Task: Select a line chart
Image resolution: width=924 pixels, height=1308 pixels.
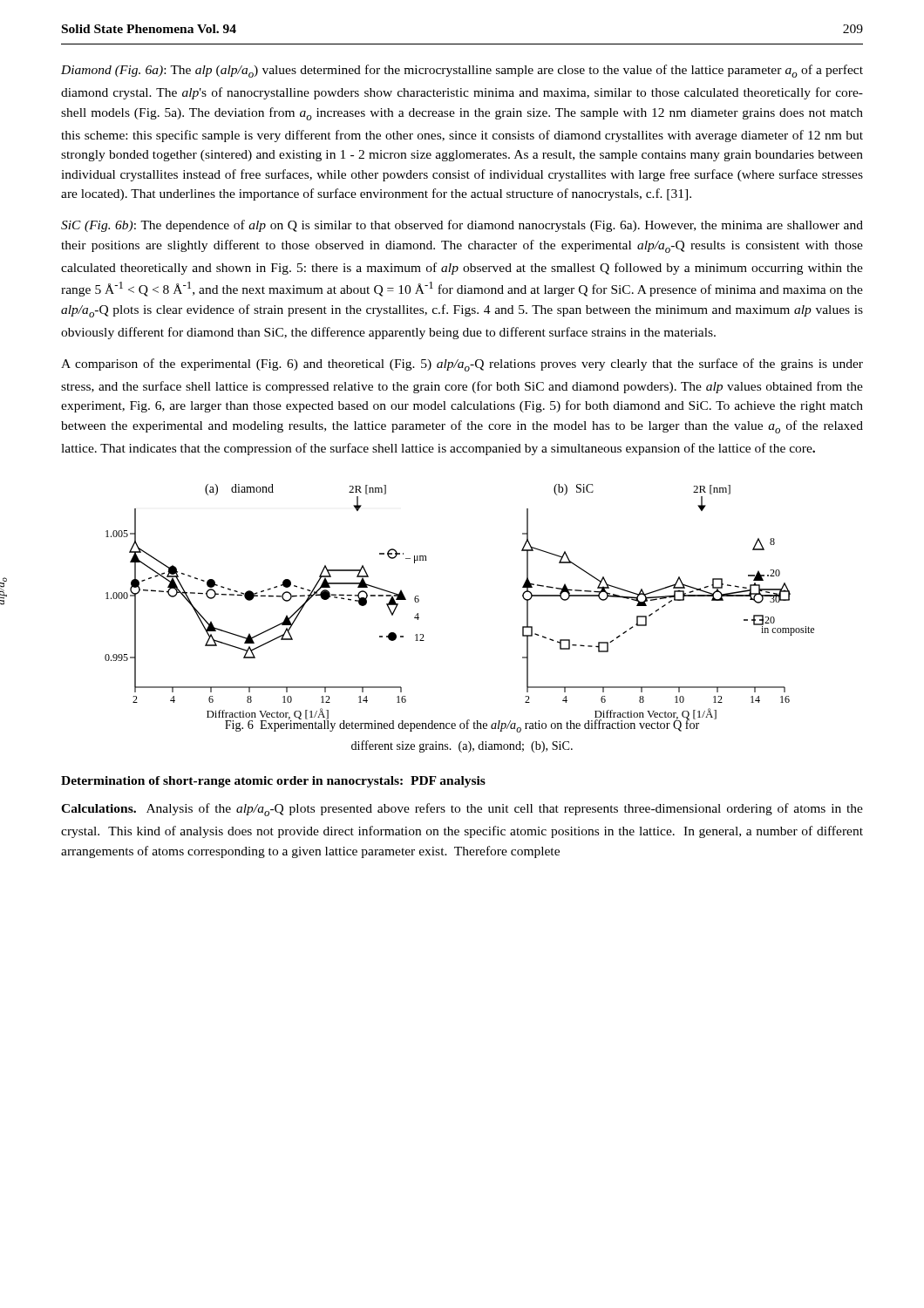Action: click(462, 614)
